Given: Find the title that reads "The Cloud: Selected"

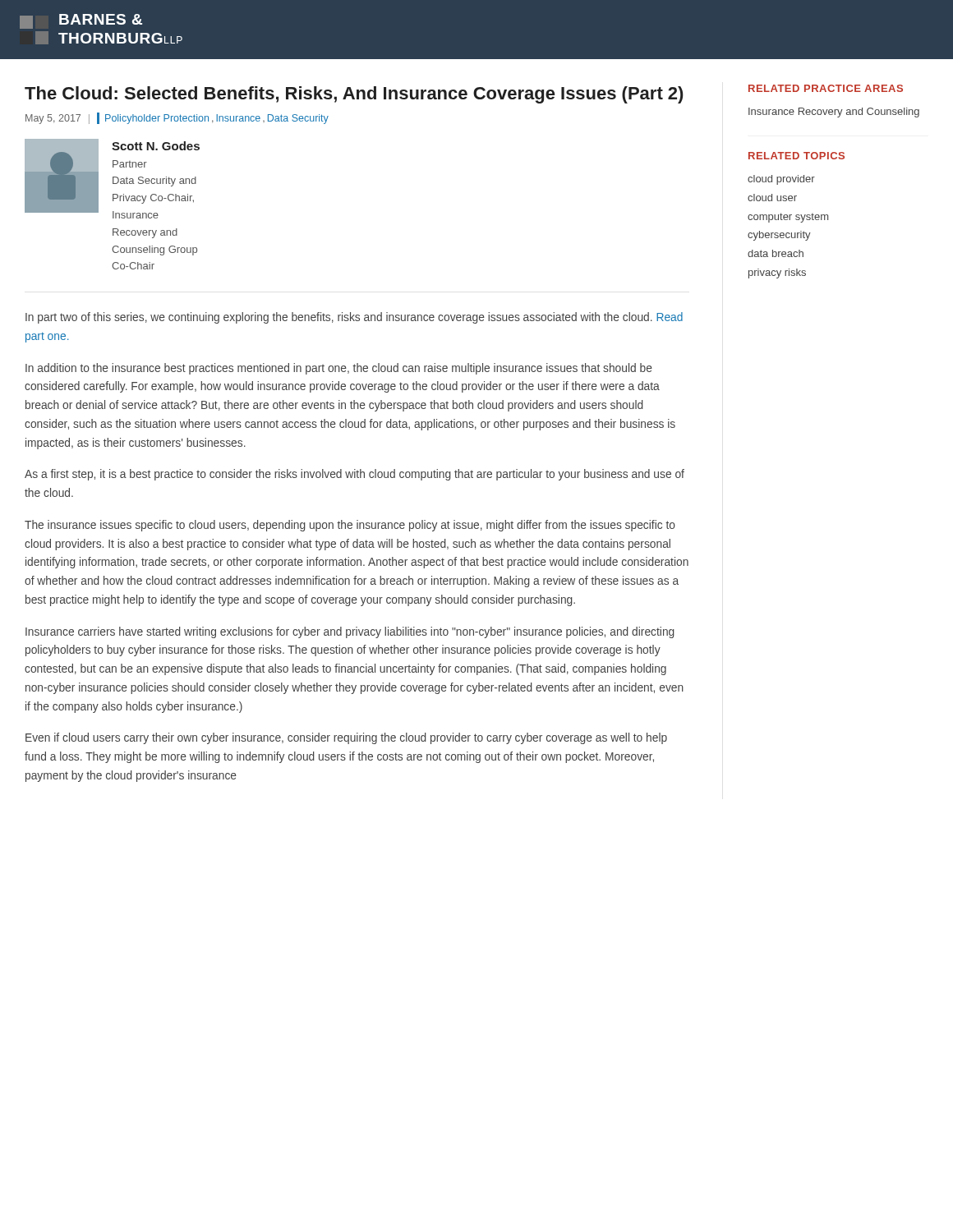Looking at the screenshot, I should 354,93.
